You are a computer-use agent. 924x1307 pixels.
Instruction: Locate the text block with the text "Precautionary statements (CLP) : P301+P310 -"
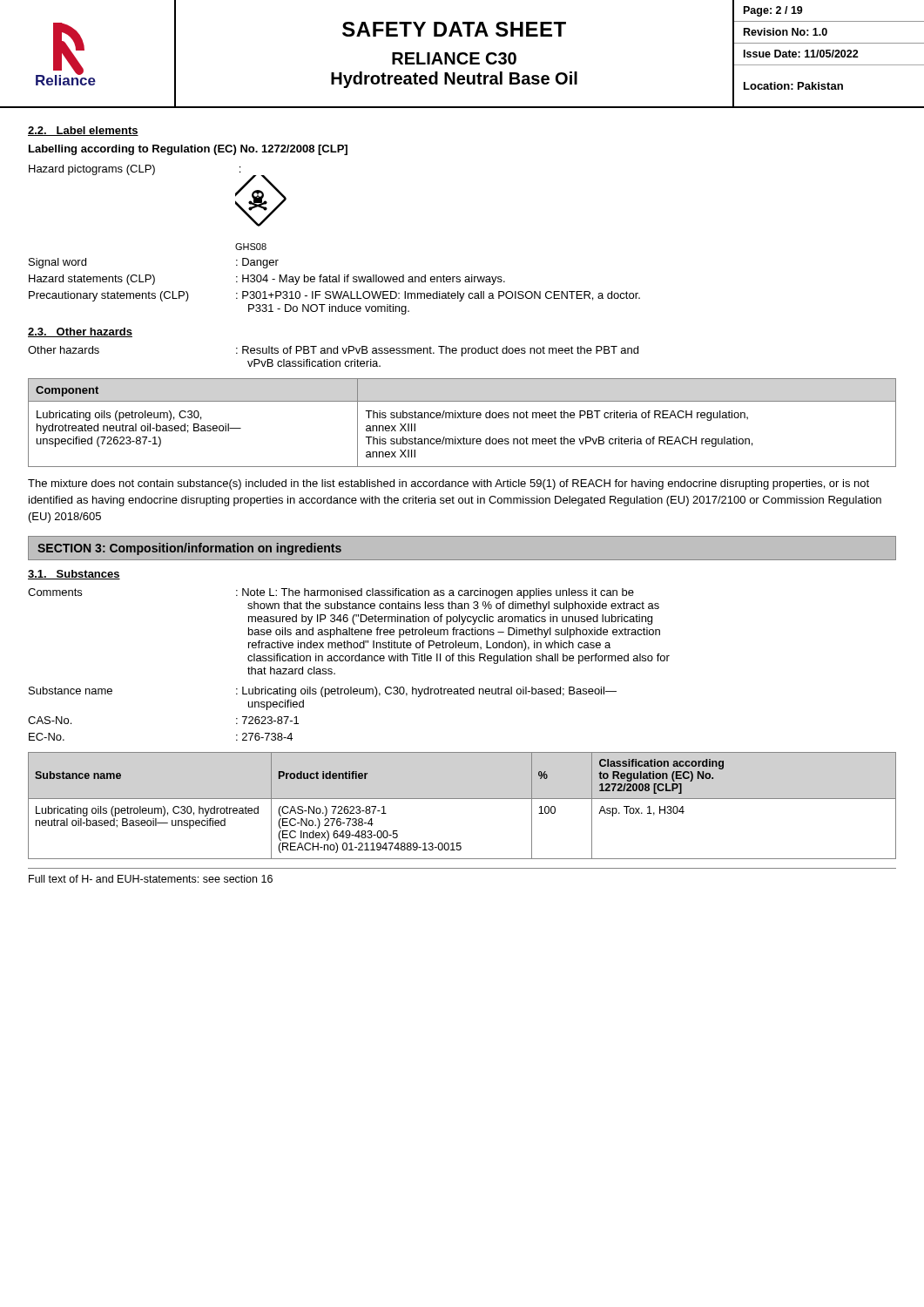point(334,302)
